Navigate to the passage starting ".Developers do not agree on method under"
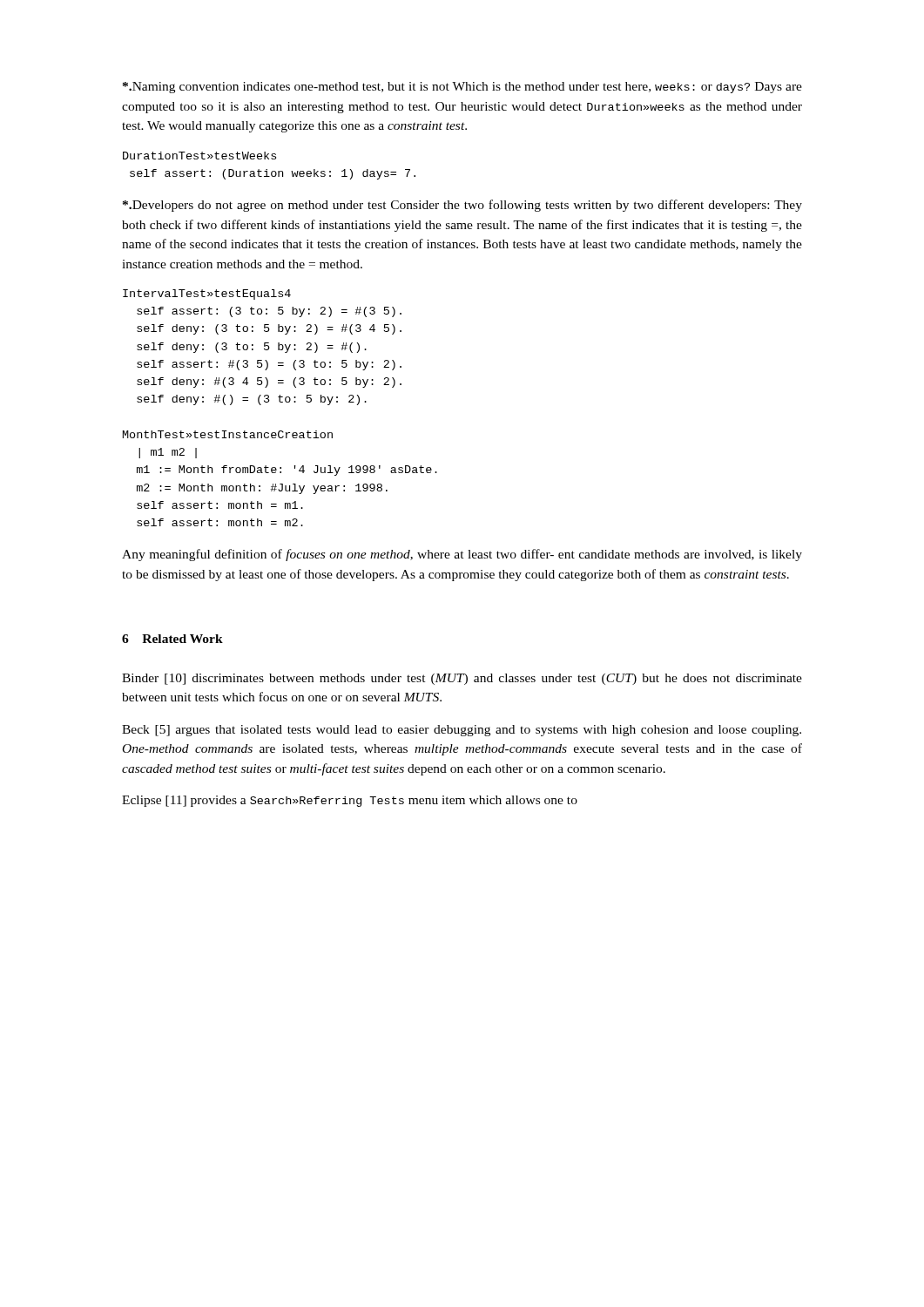 click(x=462, y=234)
